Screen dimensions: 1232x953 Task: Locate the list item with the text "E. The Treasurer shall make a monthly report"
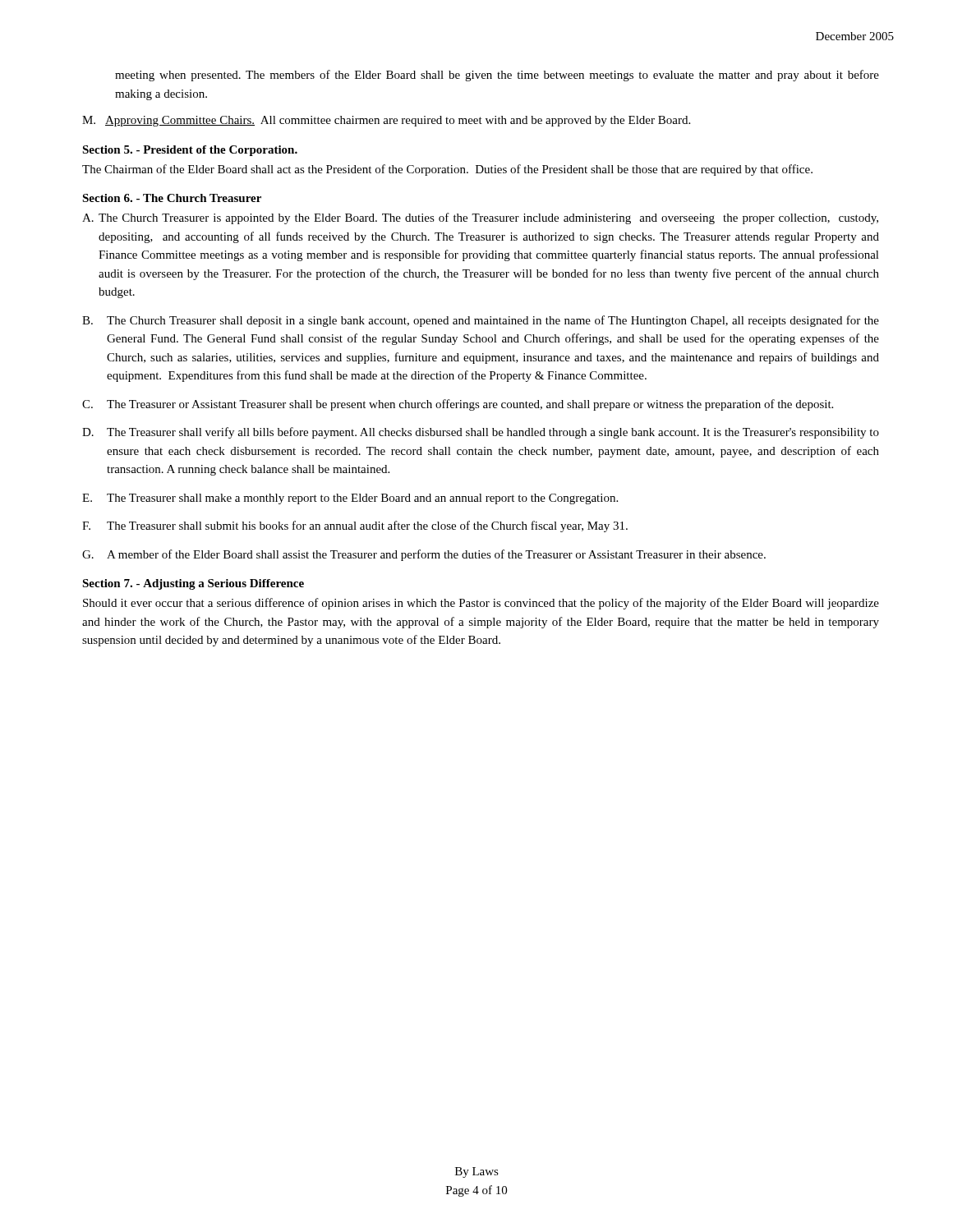pos(481,497)
